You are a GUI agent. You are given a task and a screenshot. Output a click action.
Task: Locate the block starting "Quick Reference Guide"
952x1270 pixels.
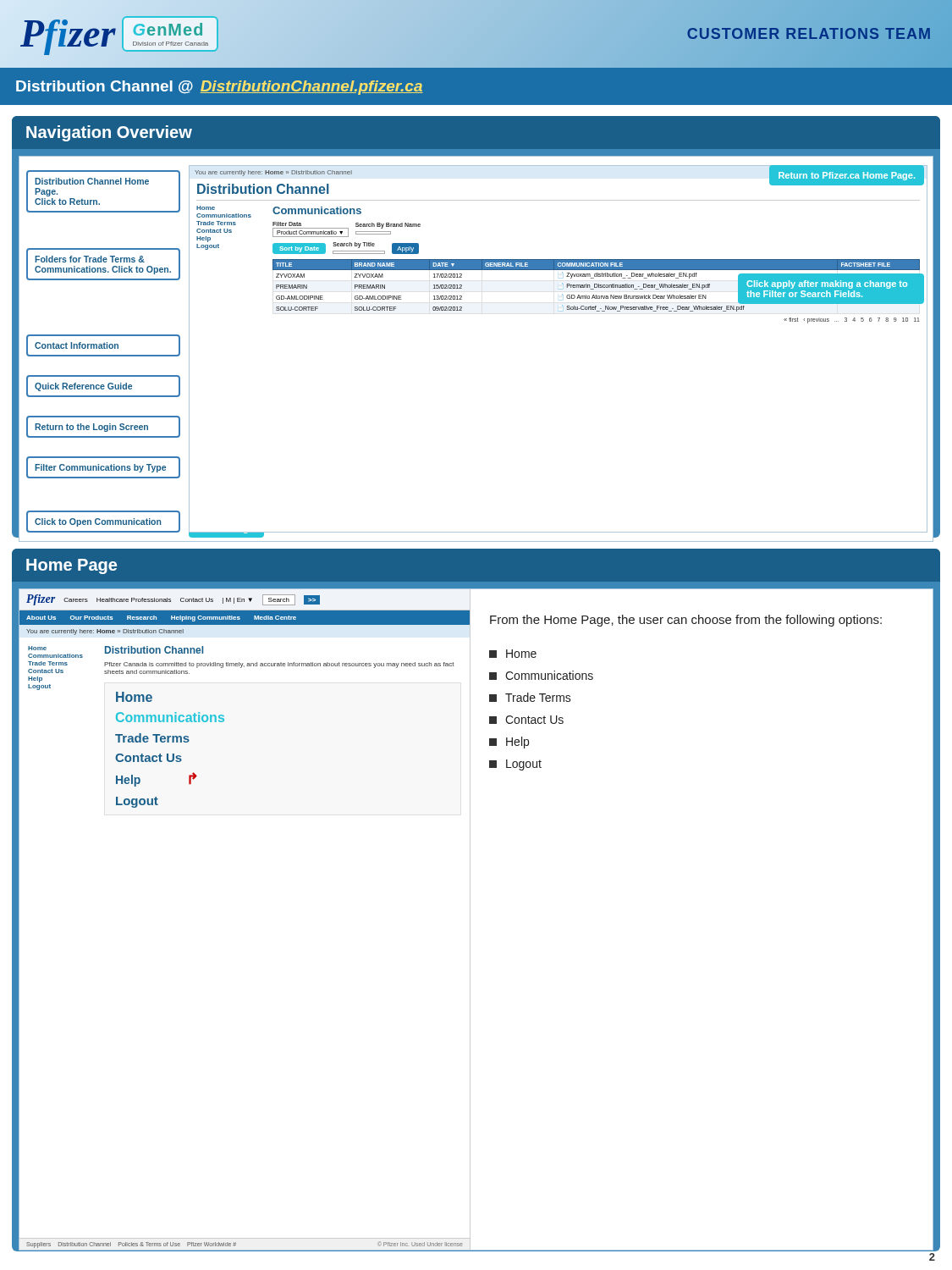tap(84, 386)
